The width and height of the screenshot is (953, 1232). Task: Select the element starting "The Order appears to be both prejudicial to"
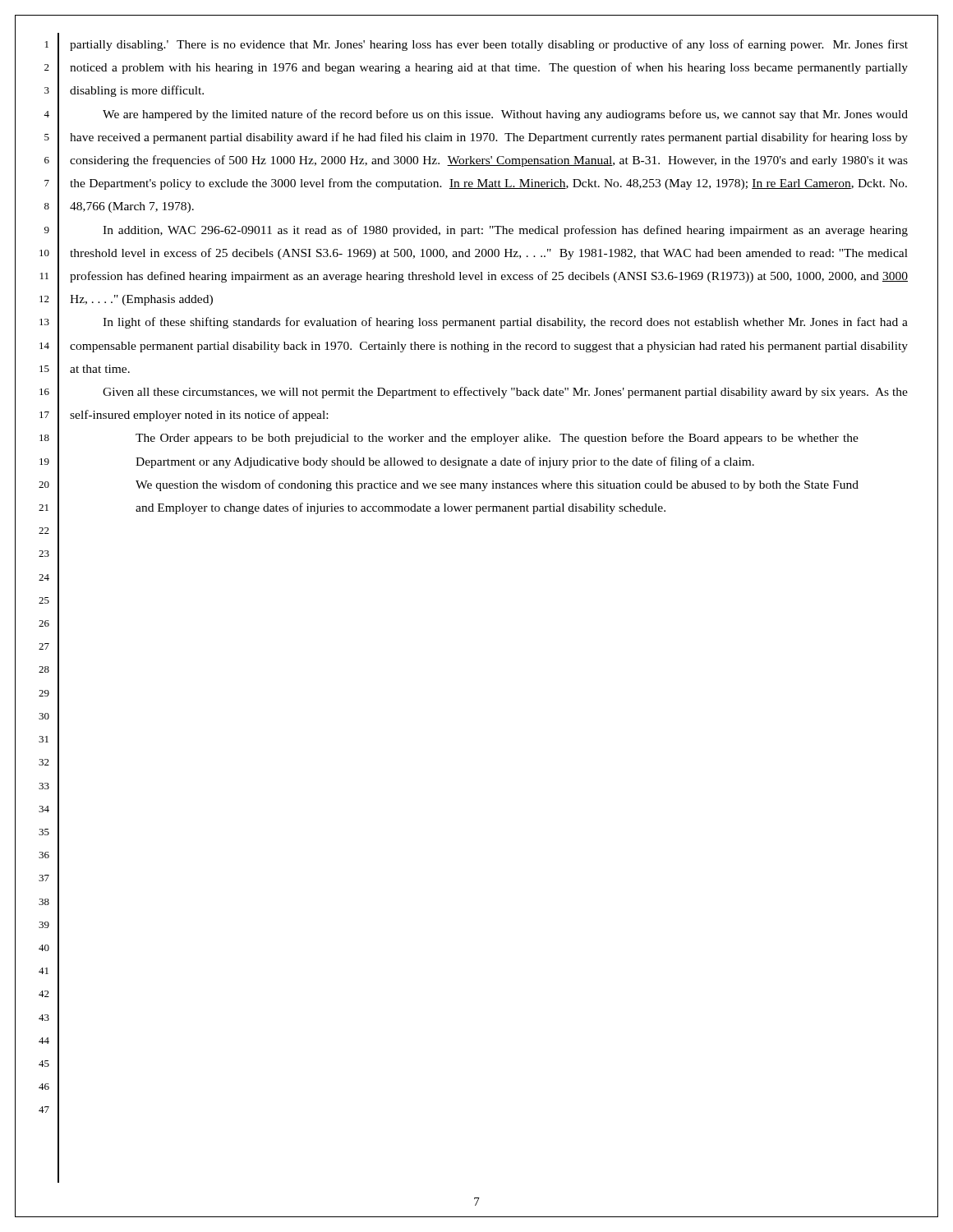[497, 449]
